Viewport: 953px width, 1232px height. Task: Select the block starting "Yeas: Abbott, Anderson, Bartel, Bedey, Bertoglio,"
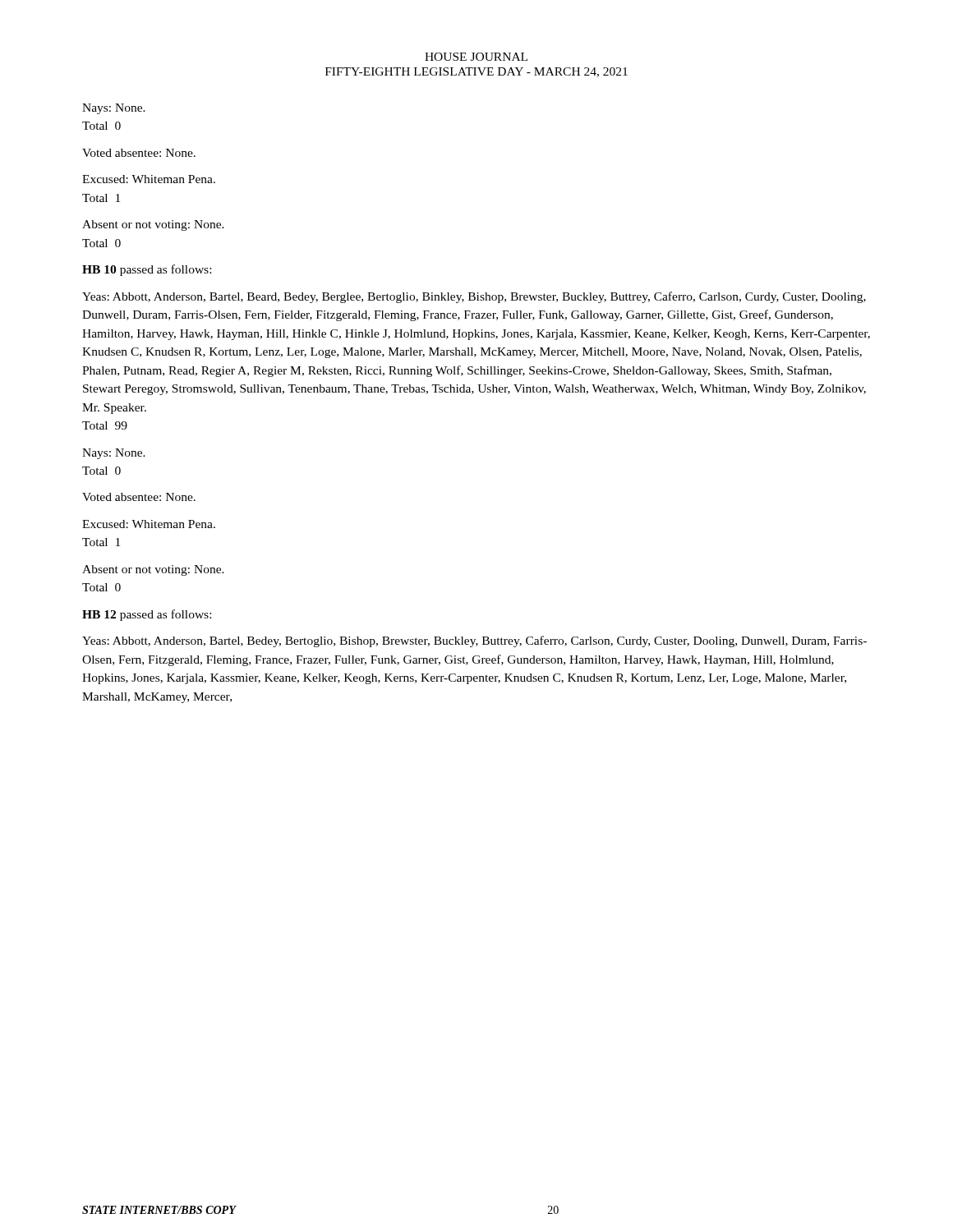(475, 668)
